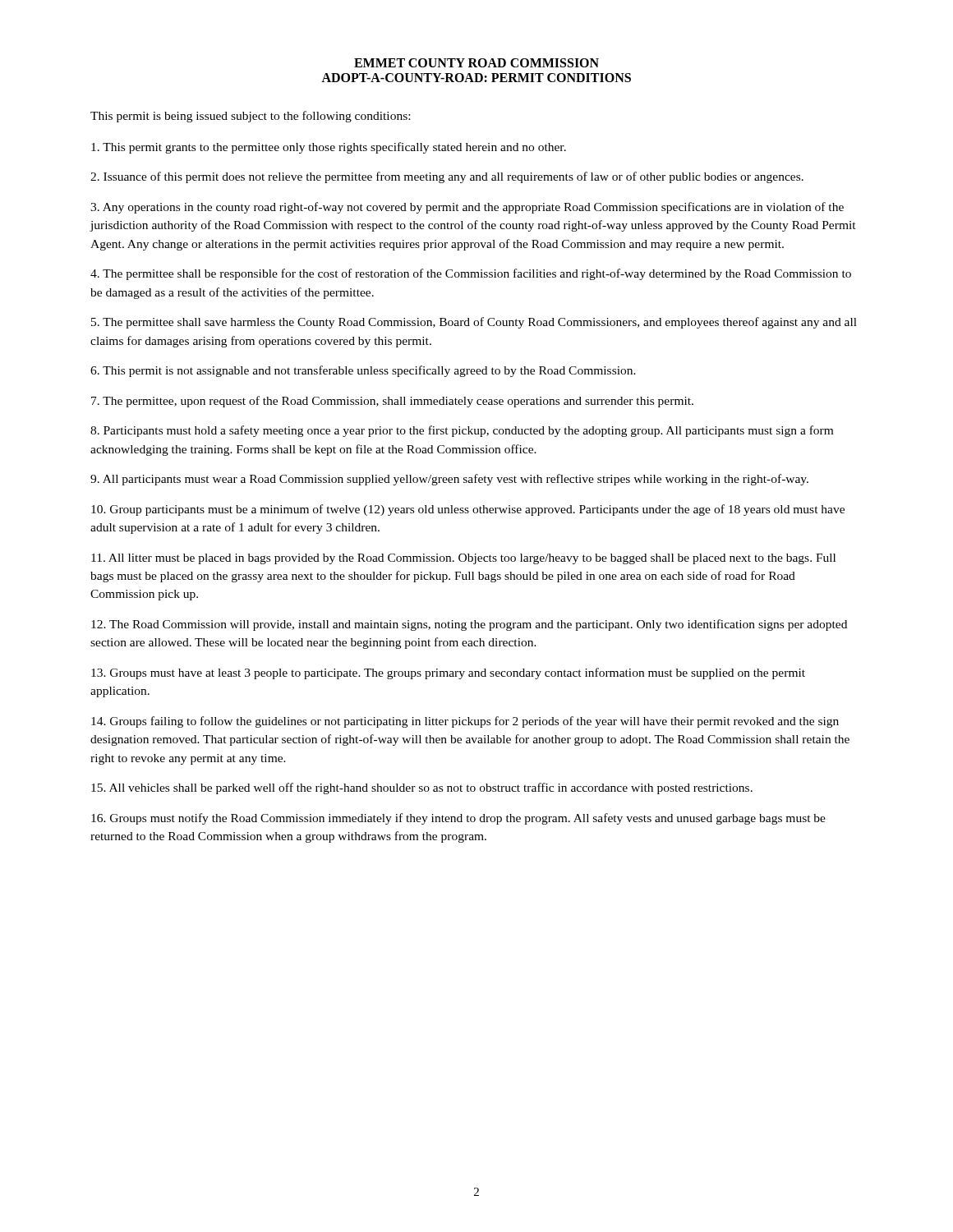953x1232 pixels.
Task: Point to the text starting "EMMET COUNTY ROAD COMMISSION ADOPT-A-COUNTY-ROAD: PERMIT CONDITIONS"
Action: point(476,71)
